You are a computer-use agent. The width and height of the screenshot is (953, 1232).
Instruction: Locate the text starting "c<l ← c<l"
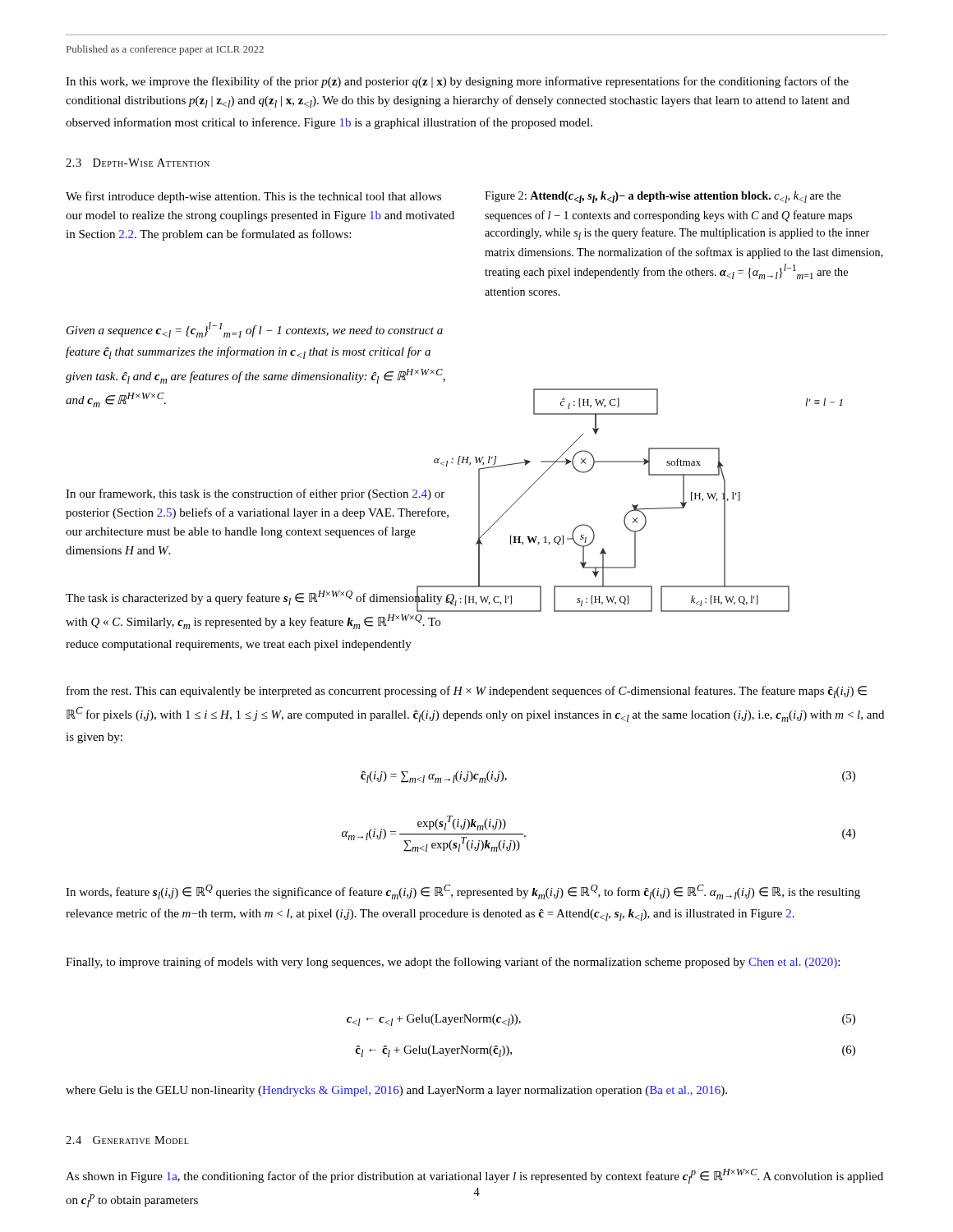click(476, 1020)
